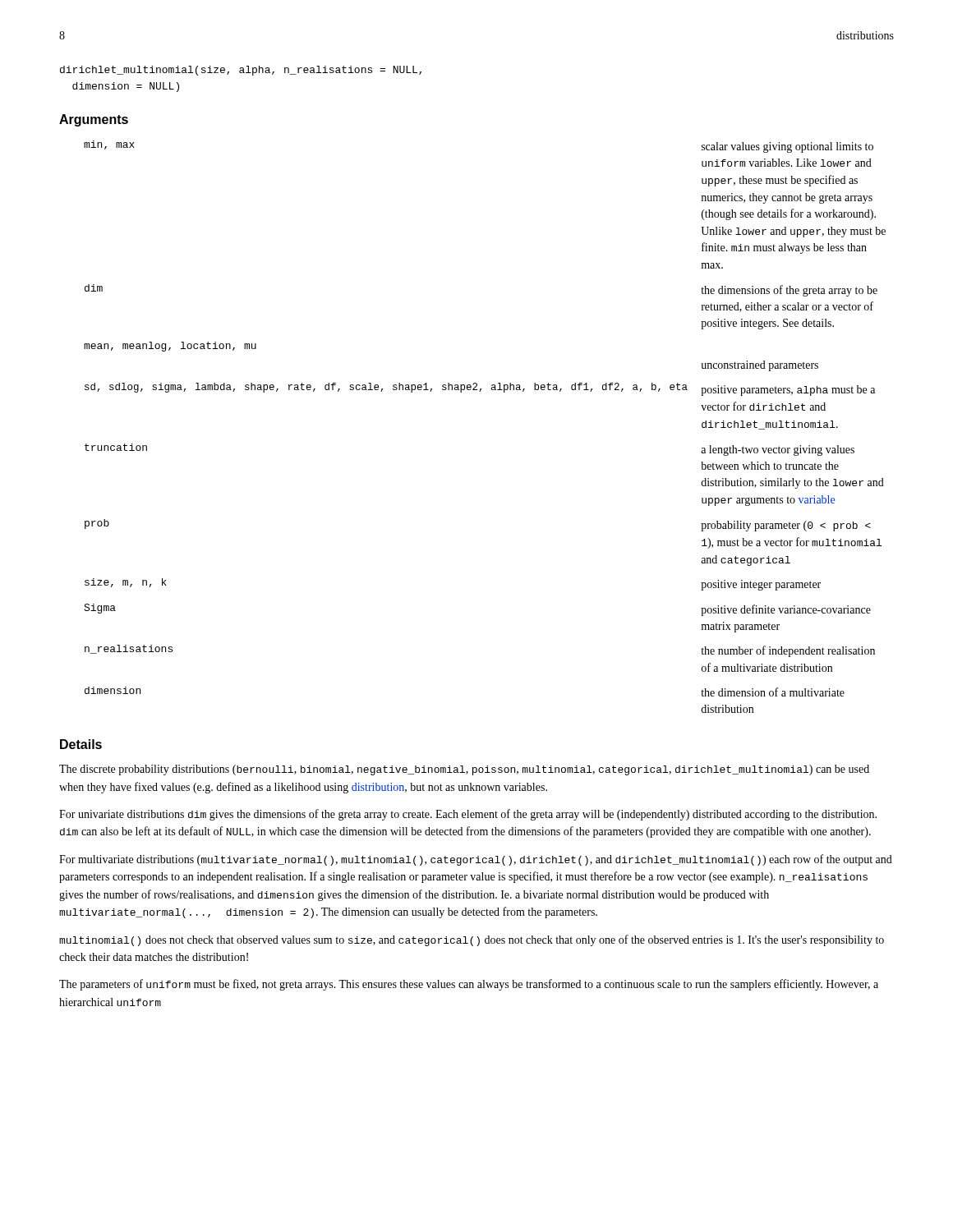Find the region starting "The discrete probability distributions (bernoulli, binomial, negative_binomial,"
The image size is (953, 1232).
point(464,778)
